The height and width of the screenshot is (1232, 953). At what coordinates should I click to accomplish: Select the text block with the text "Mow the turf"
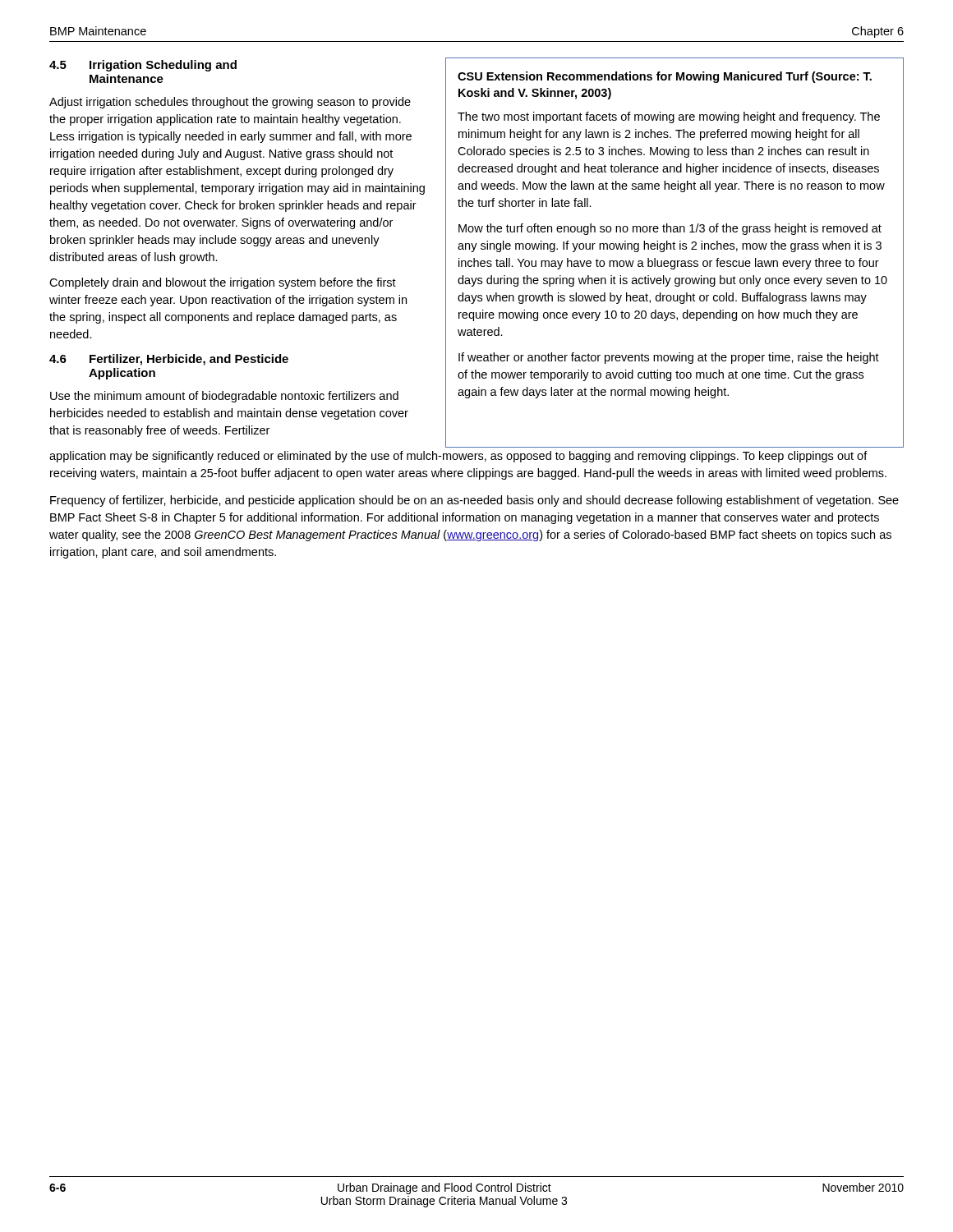click(x=672, y=280)
